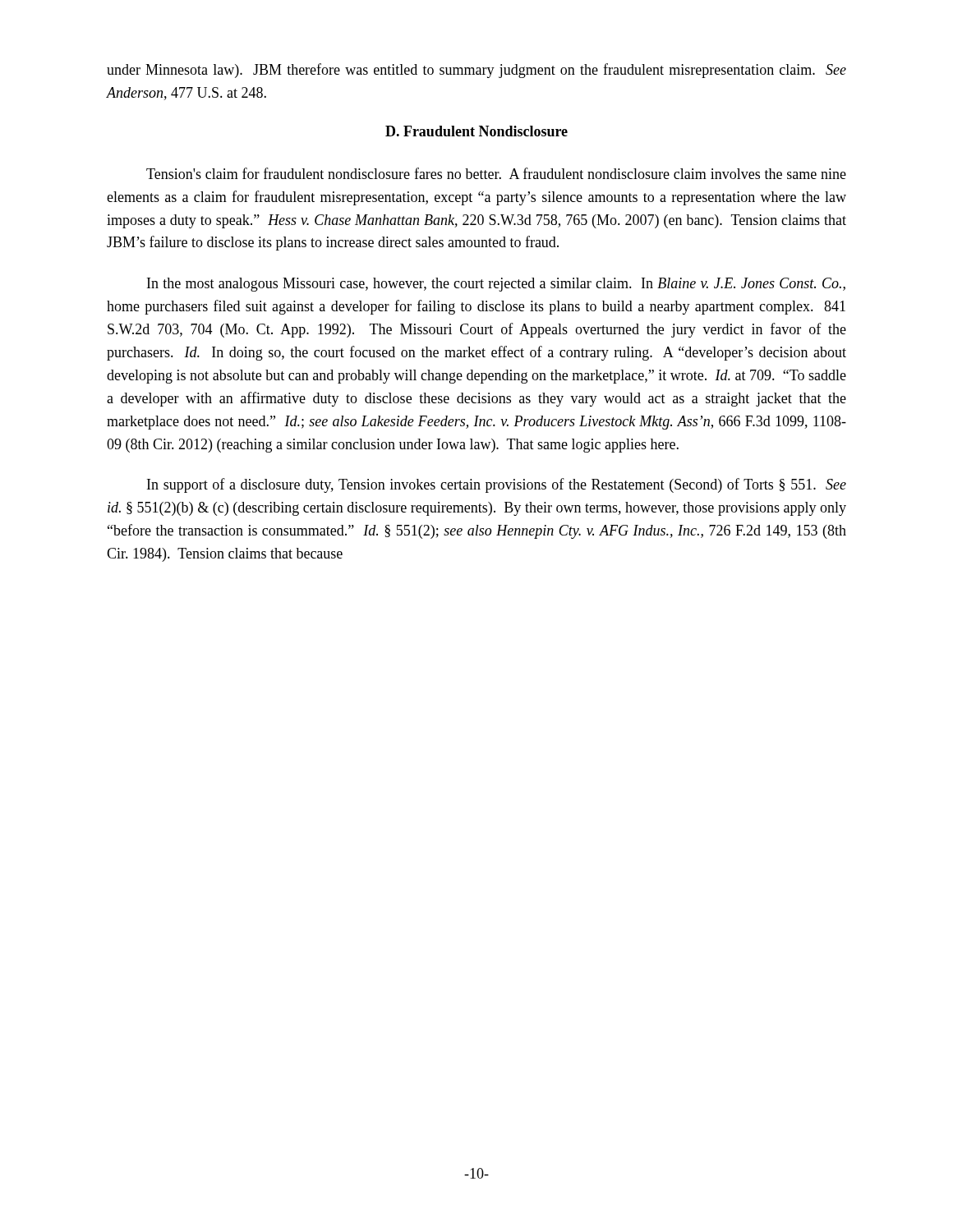Click on the text block starting "under Minnesota law). JBM therefore"
Viewport: 953px width, 1232px height.
[x=476, y=82]
